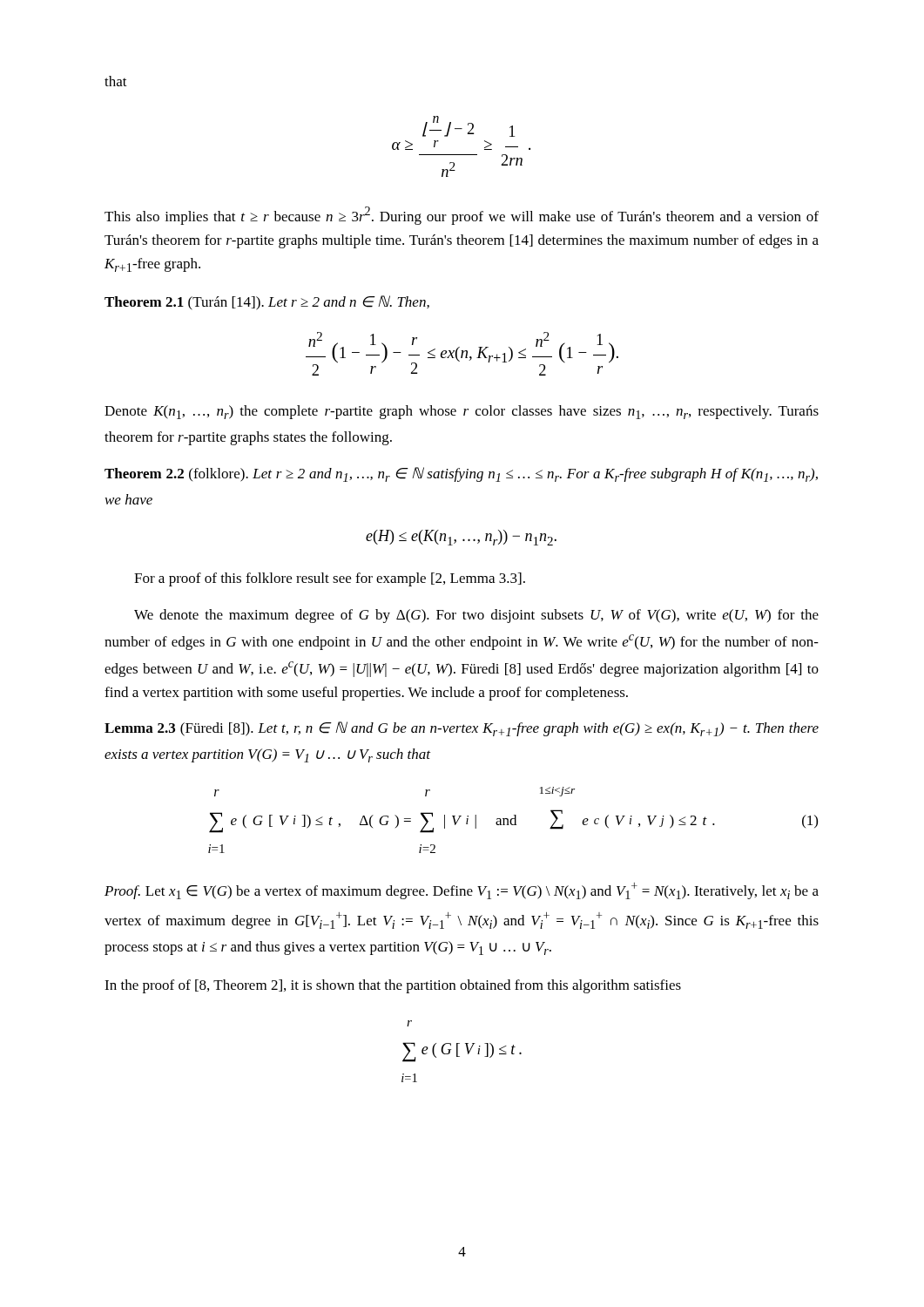Select the text starting "n2 2 (1 − 1 r ) −"
This screenshot has width=924, height=1307.
point(462,355)
